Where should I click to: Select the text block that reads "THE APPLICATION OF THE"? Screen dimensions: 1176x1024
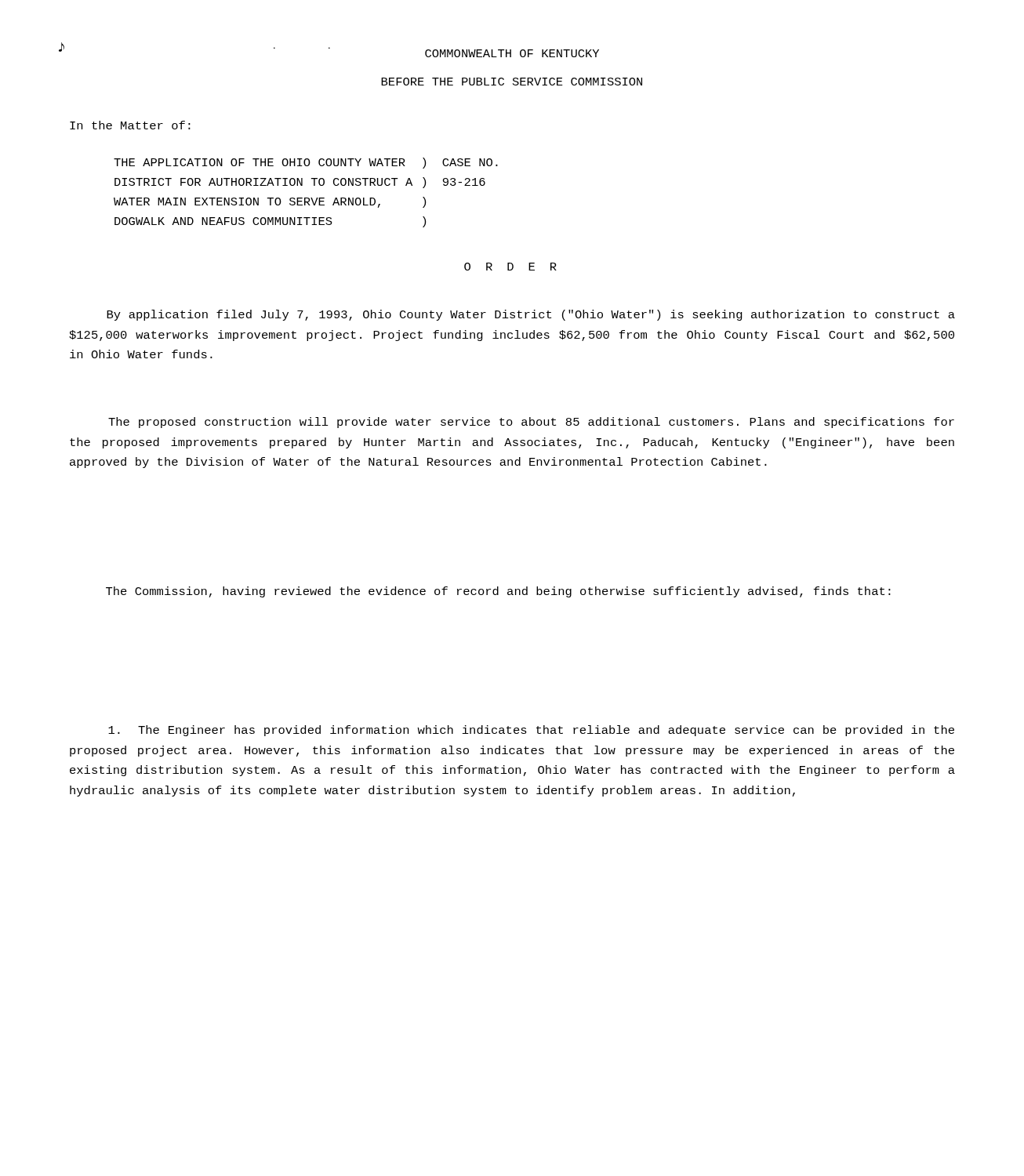307,193
